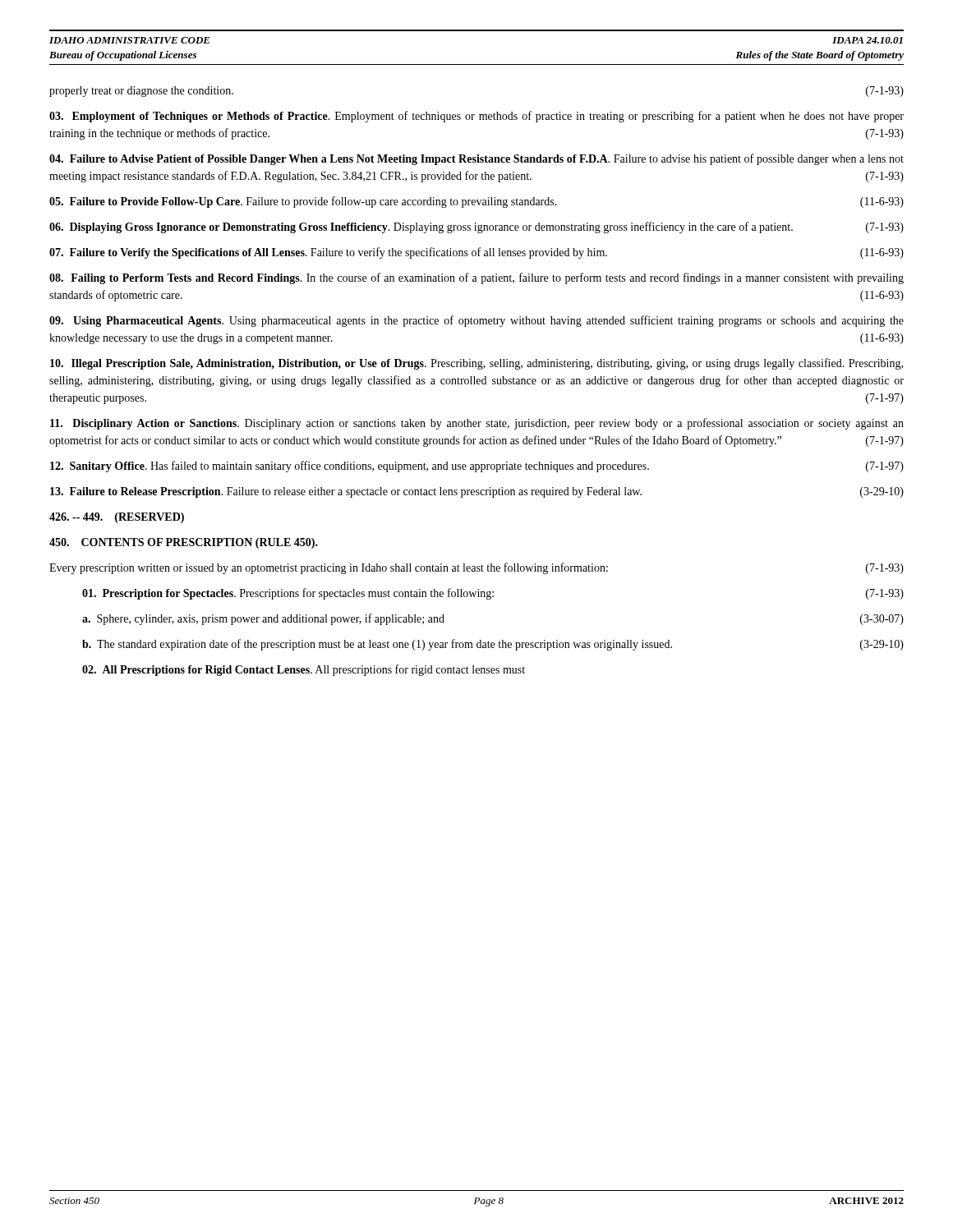This screenshot has width=953, height=1232.
Task: Select the region starting "Every prescription written or issued by an optometrist"
Action: point(476,568)
